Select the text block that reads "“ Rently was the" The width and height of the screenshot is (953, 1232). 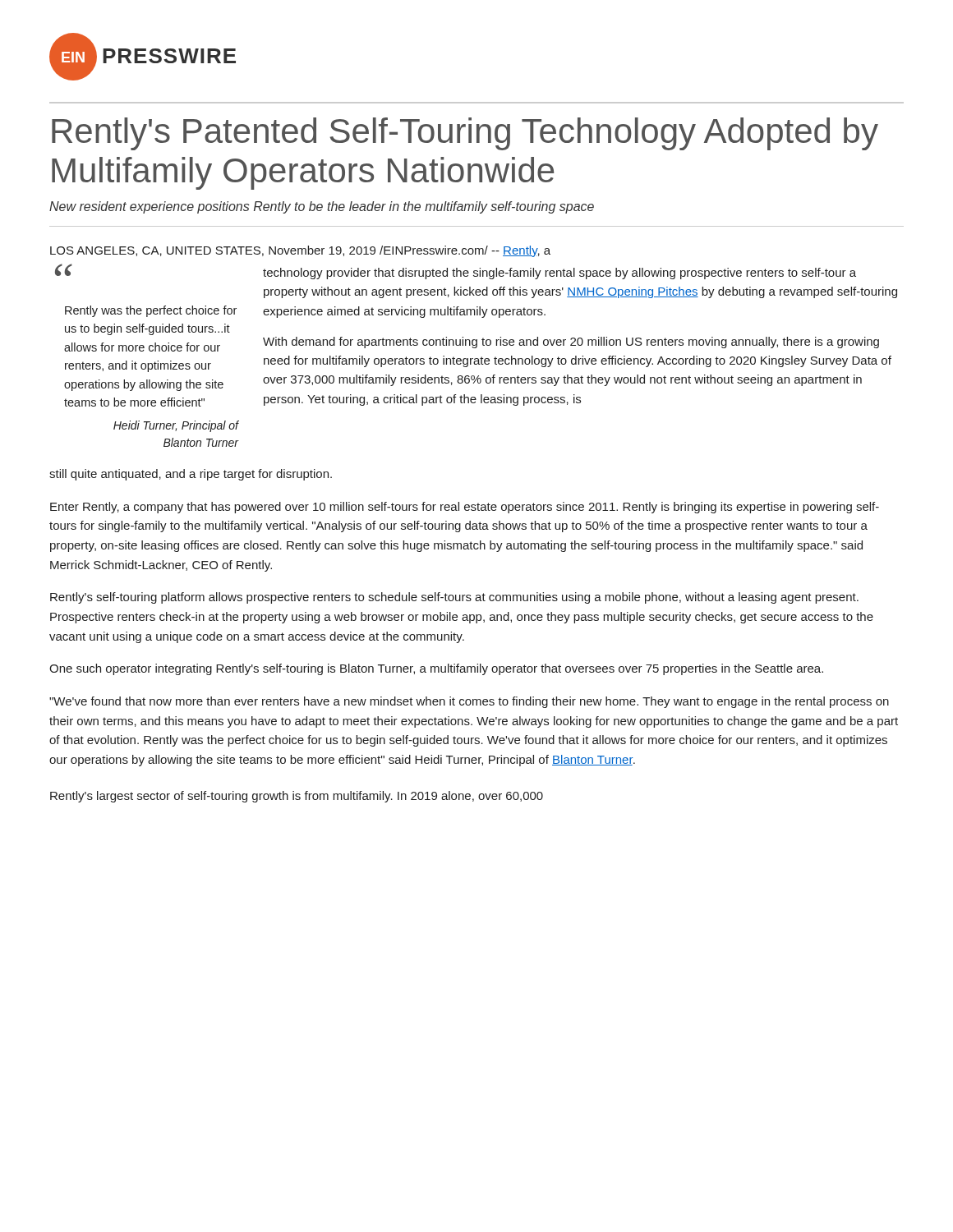click(145, 358)
